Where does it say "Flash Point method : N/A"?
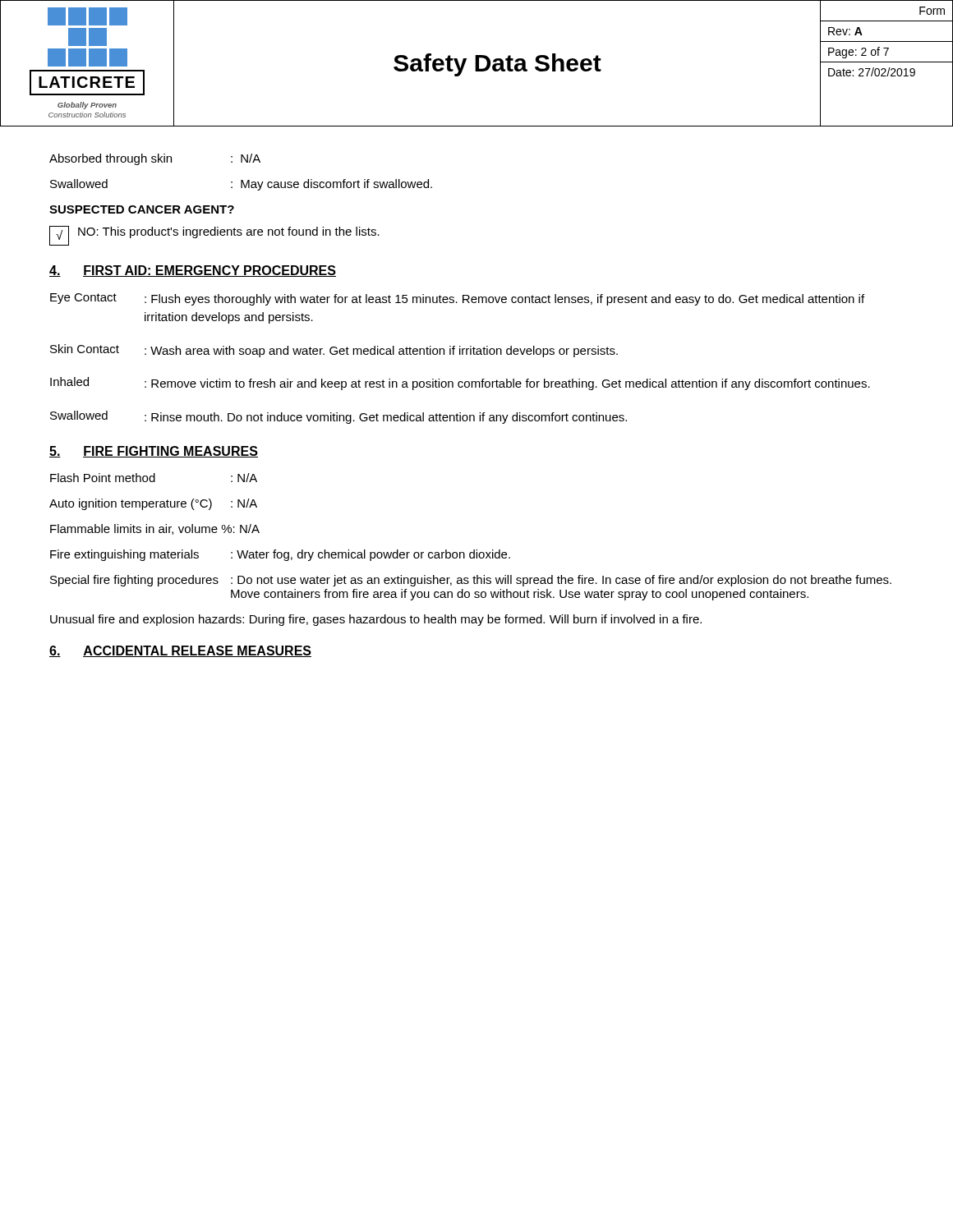 pyautogui.click(x=154, y=478)
